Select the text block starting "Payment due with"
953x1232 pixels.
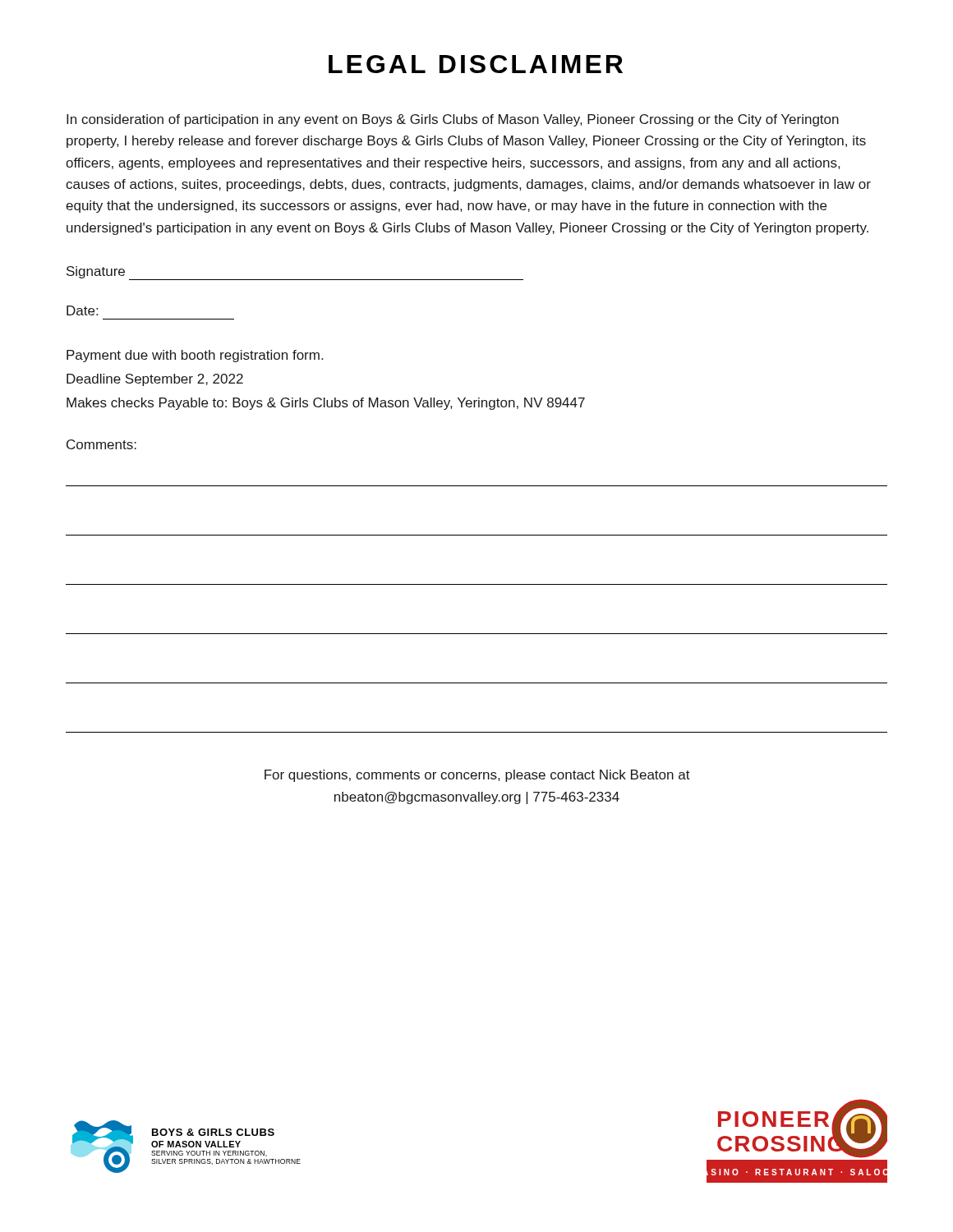(195, 356)
